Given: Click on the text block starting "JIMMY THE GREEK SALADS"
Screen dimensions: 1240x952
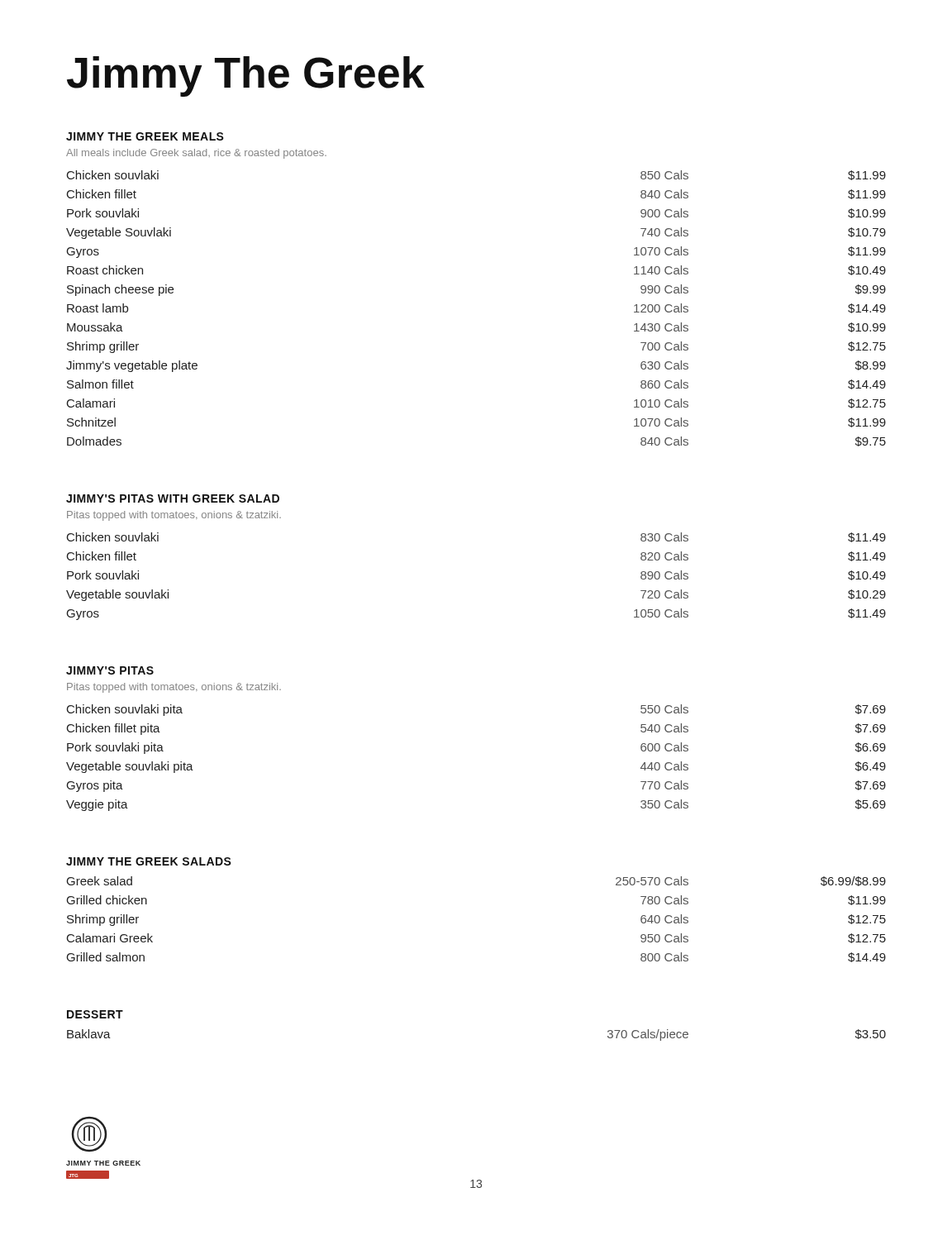Looking at the screenshot, I should tap(149, 862).
